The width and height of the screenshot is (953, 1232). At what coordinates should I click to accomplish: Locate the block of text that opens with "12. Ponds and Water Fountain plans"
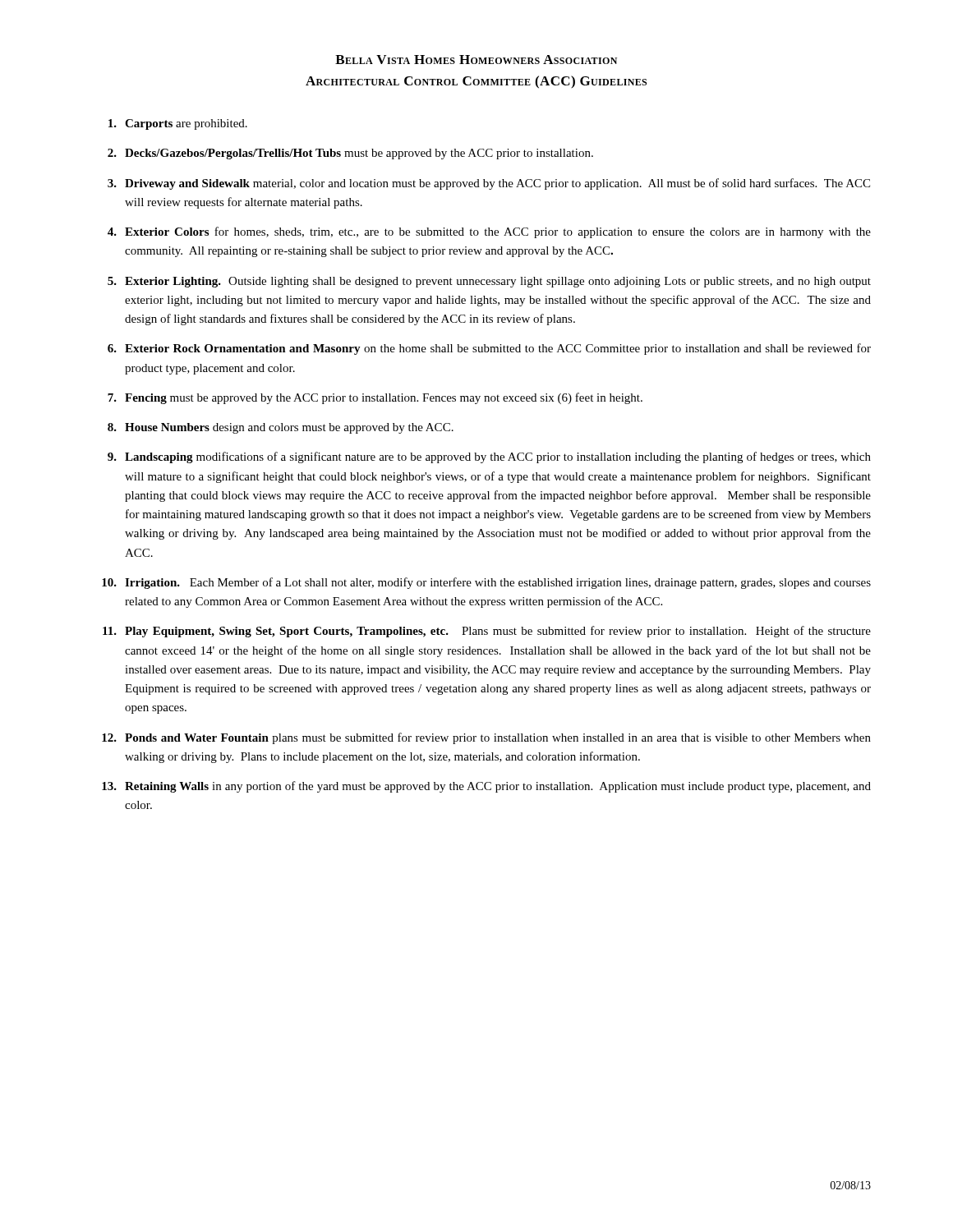[x=476, y=747]
